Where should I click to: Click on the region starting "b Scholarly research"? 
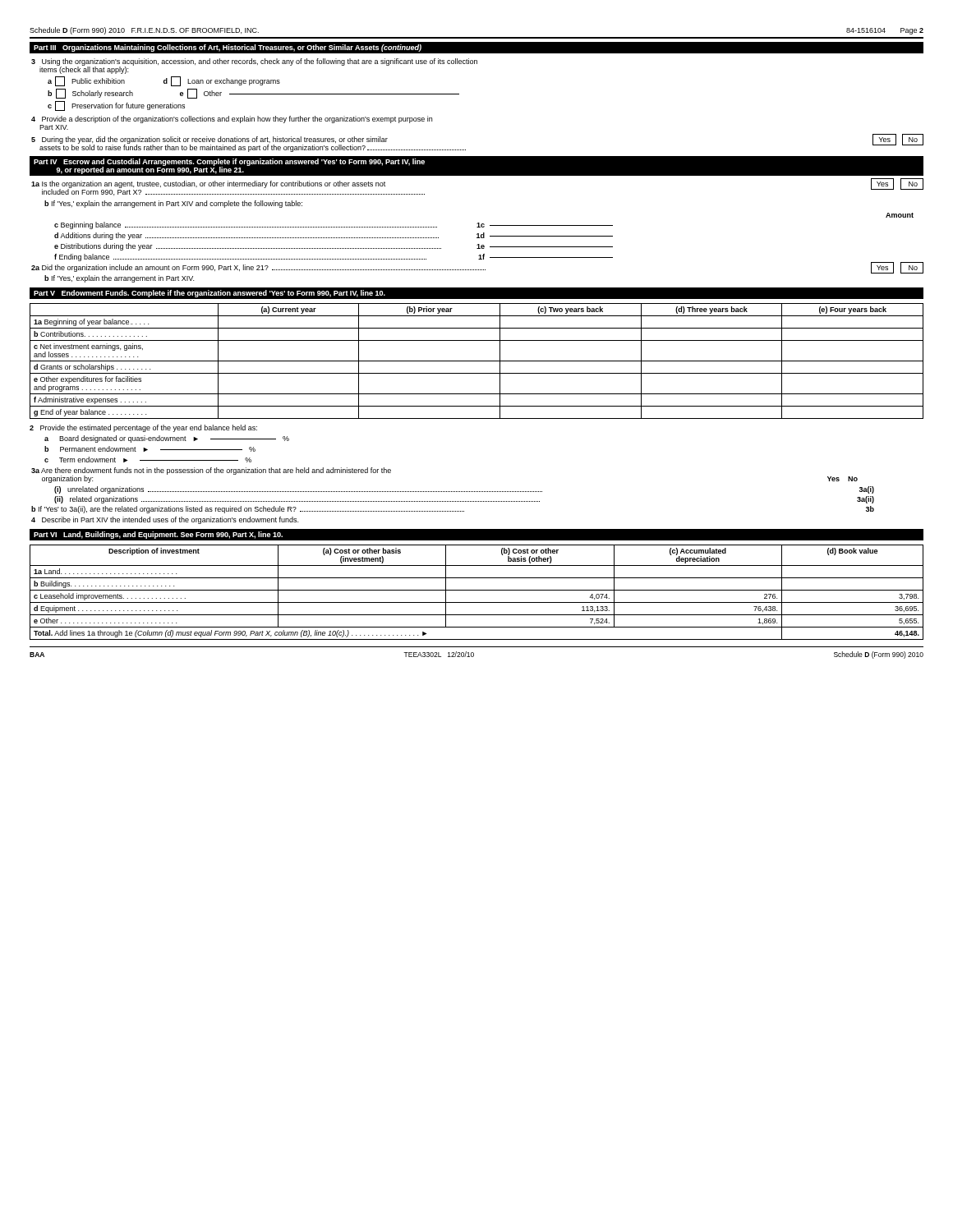(253, 94)
